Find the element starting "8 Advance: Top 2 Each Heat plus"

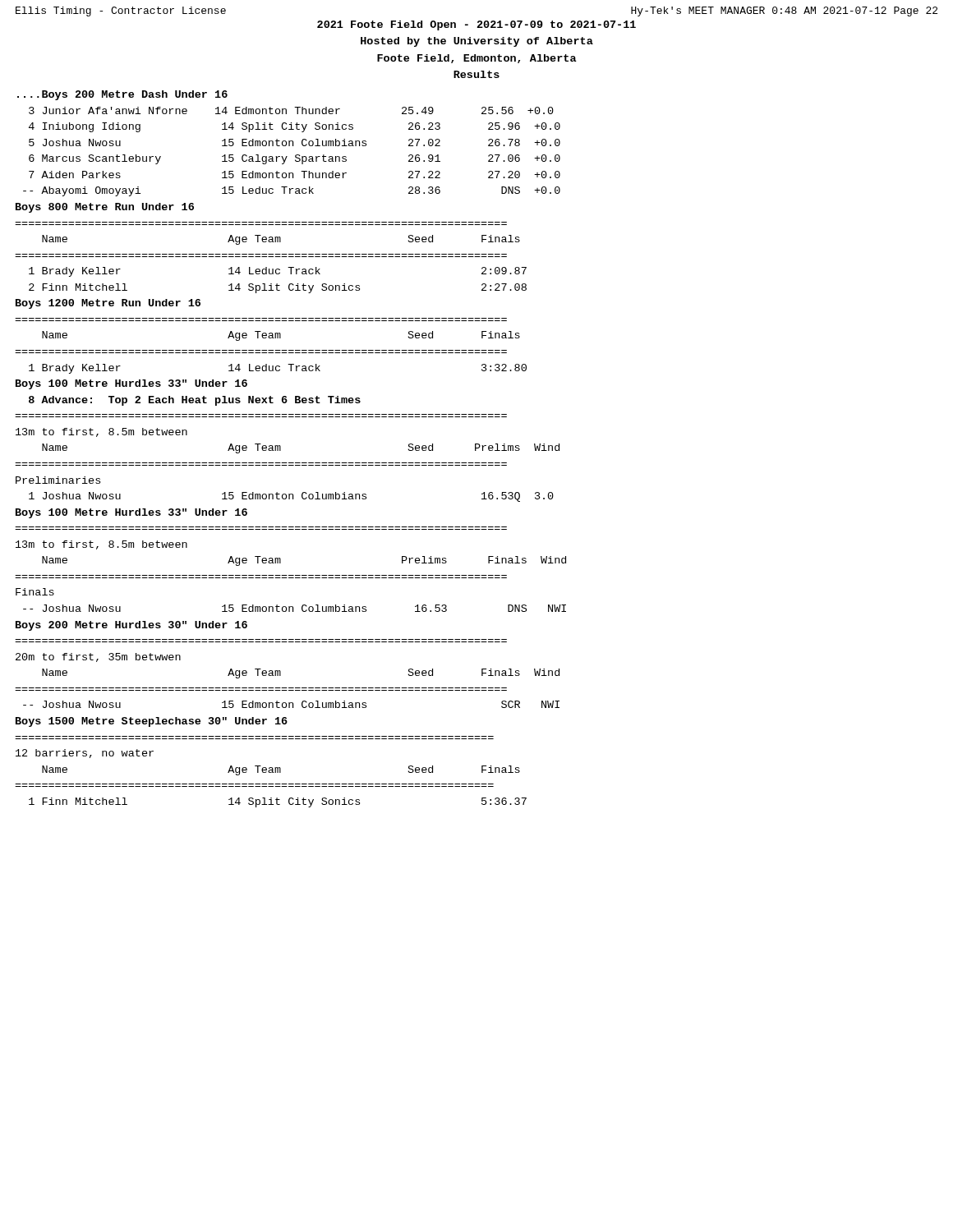[476, 408]
